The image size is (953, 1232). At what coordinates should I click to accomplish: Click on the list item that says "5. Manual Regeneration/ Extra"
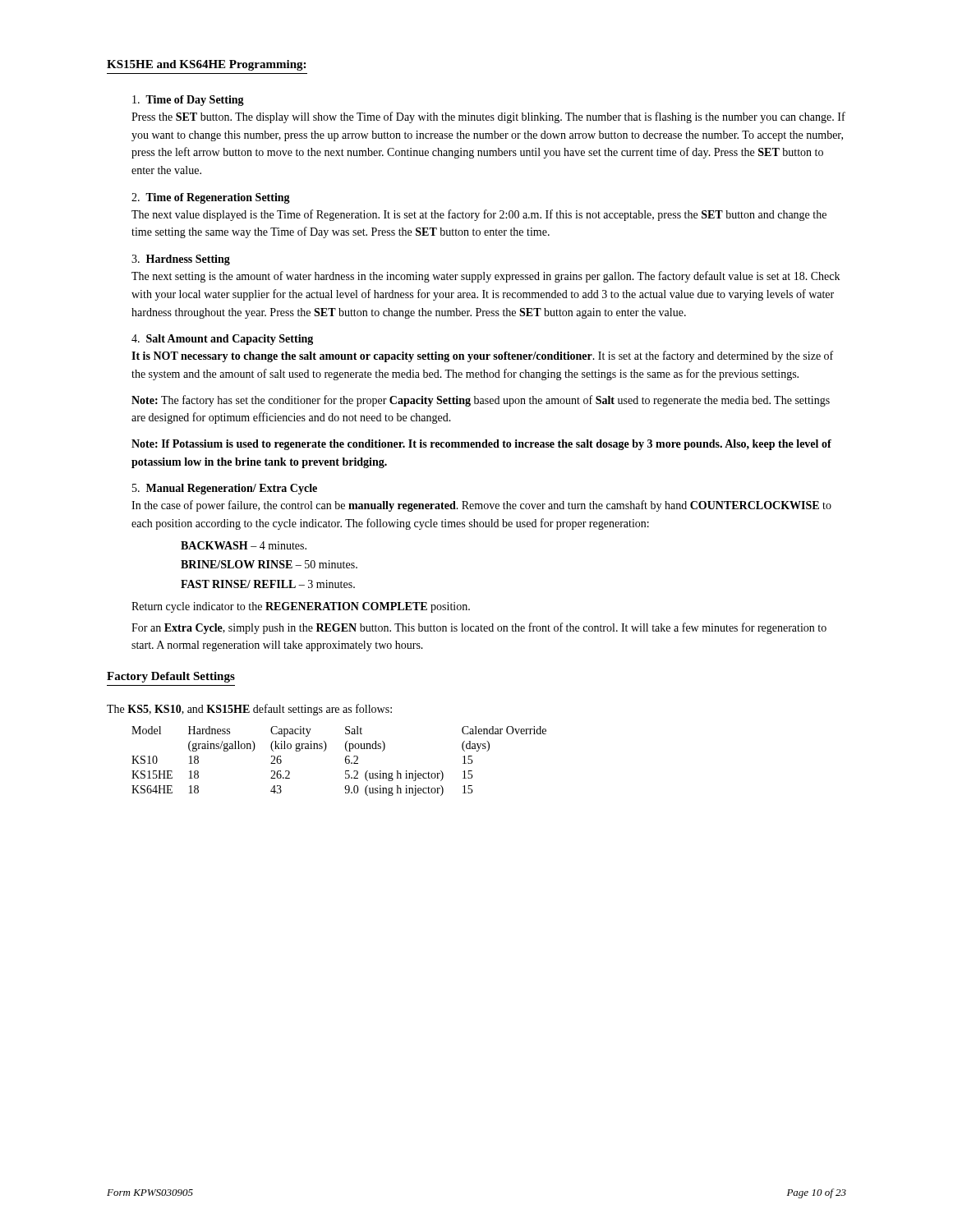pyautogui.click(x=225, y=489)
